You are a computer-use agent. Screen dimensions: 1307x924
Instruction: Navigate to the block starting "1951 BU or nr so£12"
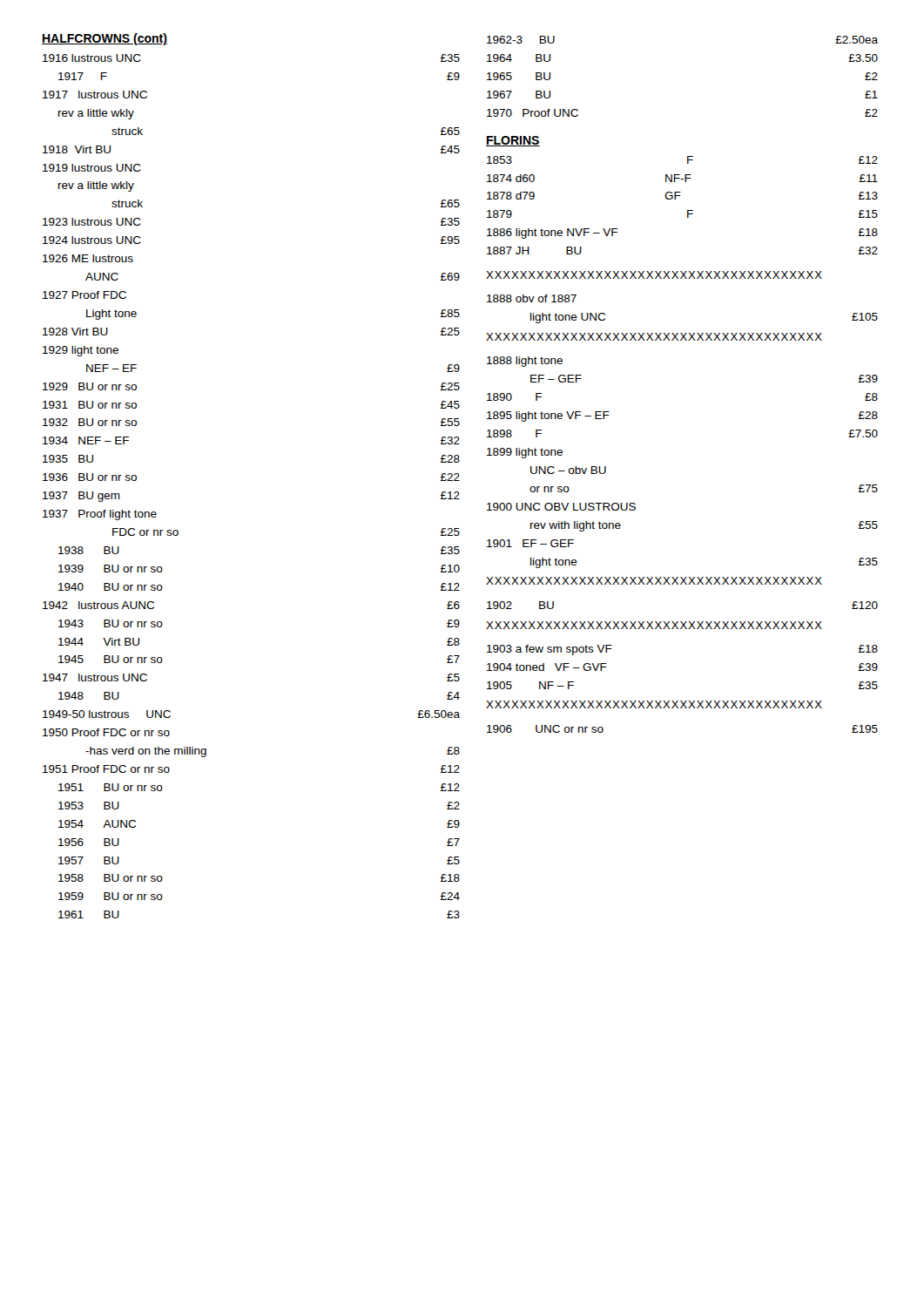point(70,787)
